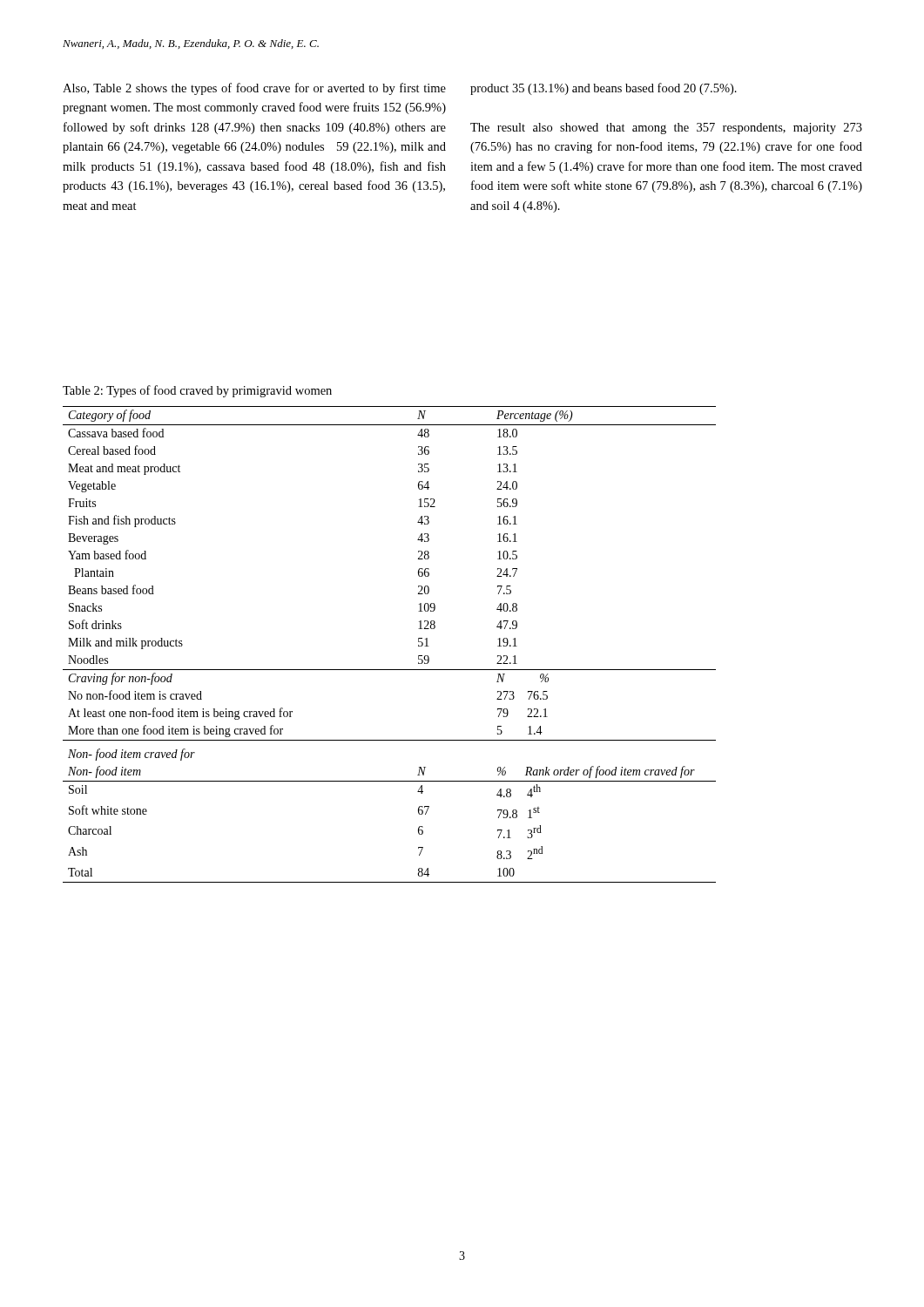924x1307 pixels.
Task: Find the block on this page that starts "product 35 (13.1%) and beans based food"
Action: [x=666, y=147]
